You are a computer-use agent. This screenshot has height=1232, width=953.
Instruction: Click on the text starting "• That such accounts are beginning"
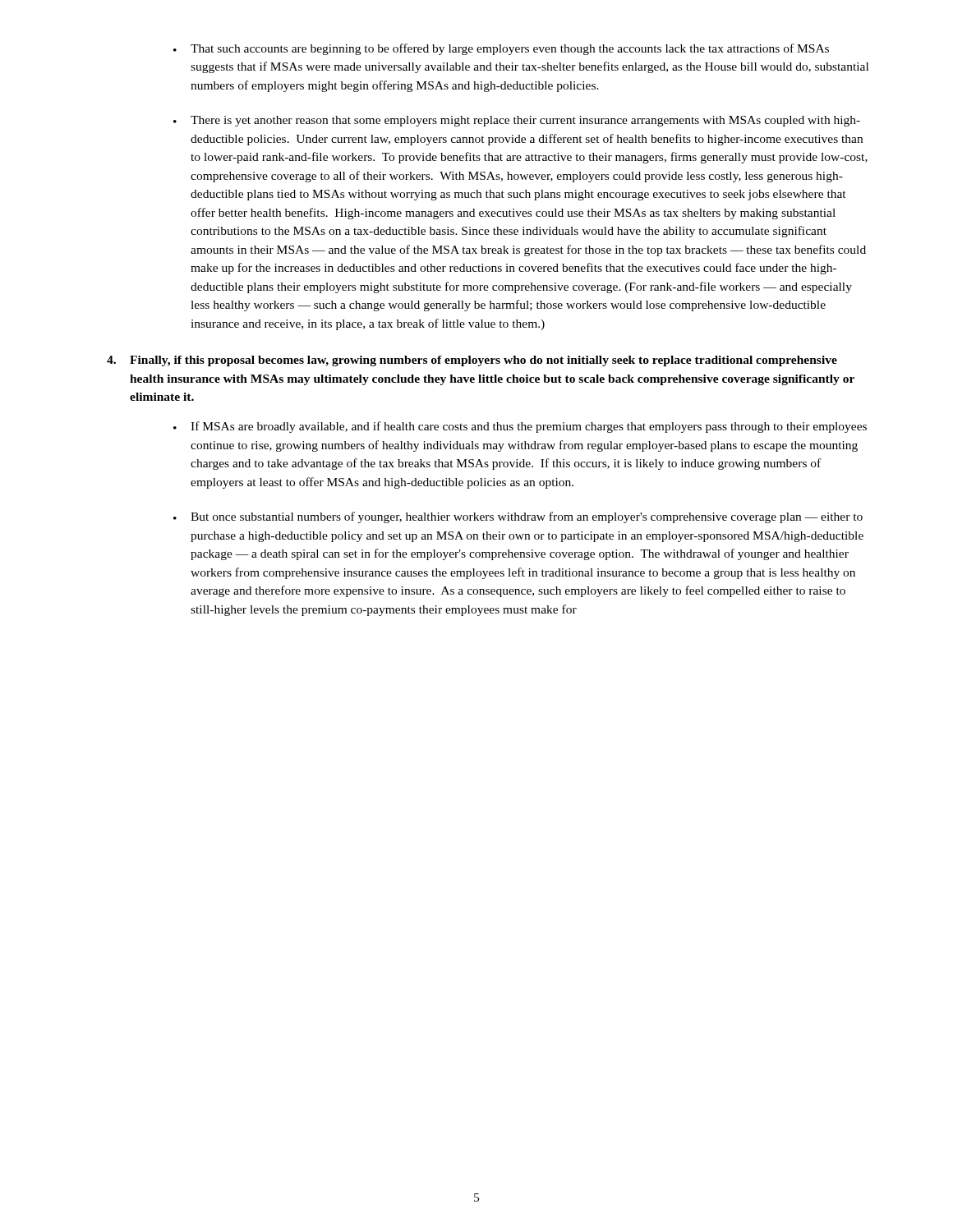tap(522, 67)
